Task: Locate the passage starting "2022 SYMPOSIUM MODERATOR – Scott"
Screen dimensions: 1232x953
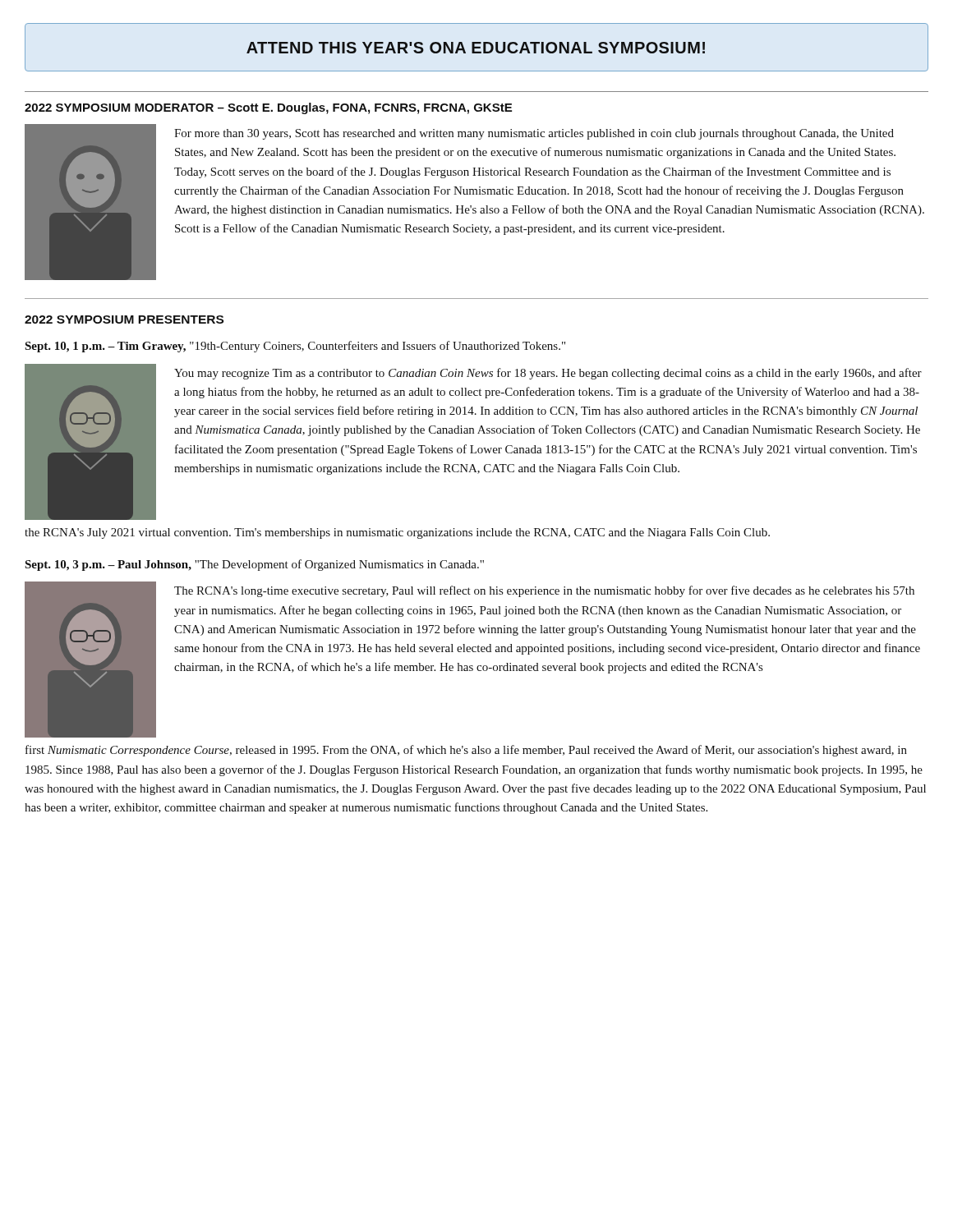Action: [269, 107]
